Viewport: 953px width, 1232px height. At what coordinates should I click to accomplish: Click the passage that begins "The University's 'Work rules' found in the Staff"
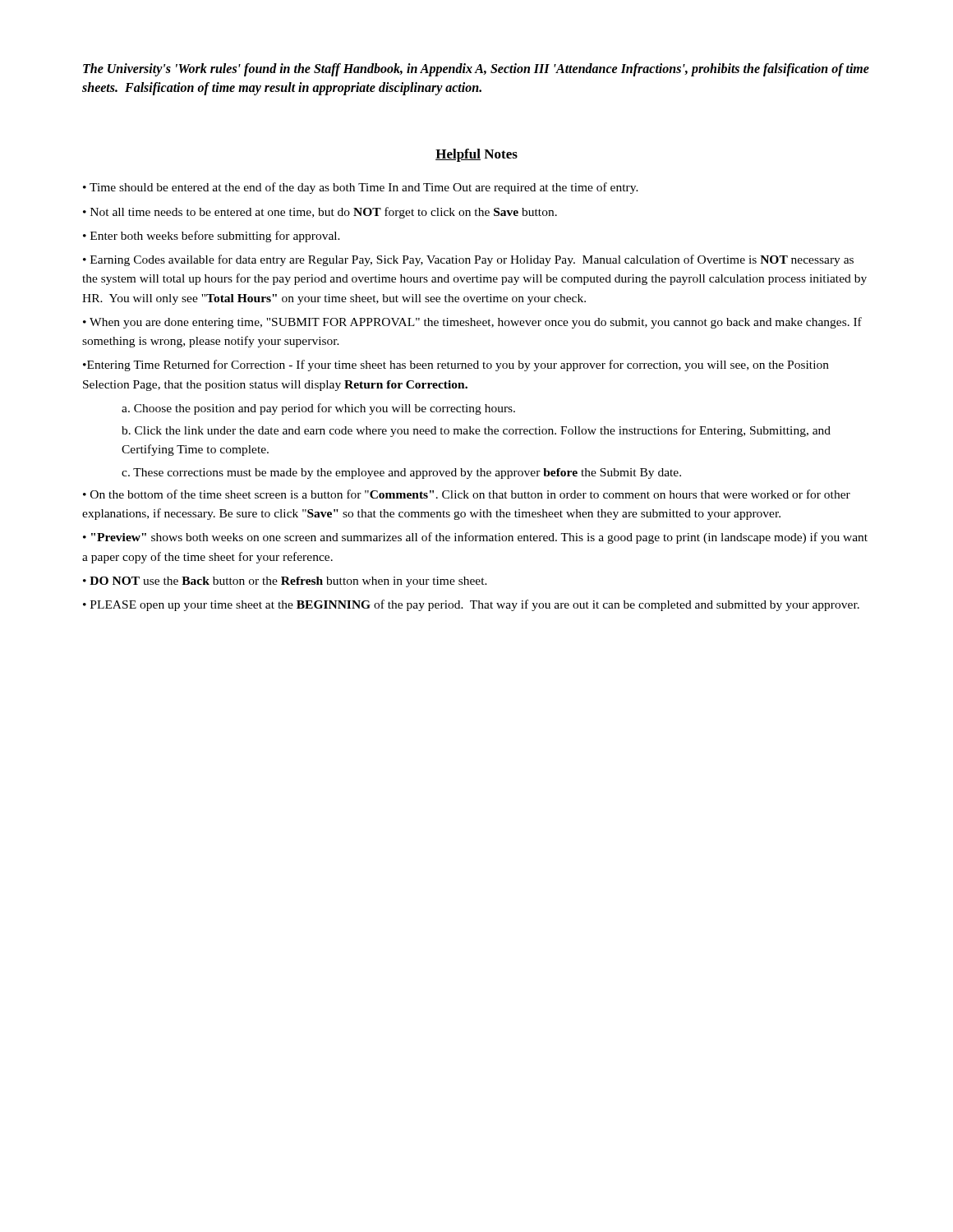tap(476, 78)
